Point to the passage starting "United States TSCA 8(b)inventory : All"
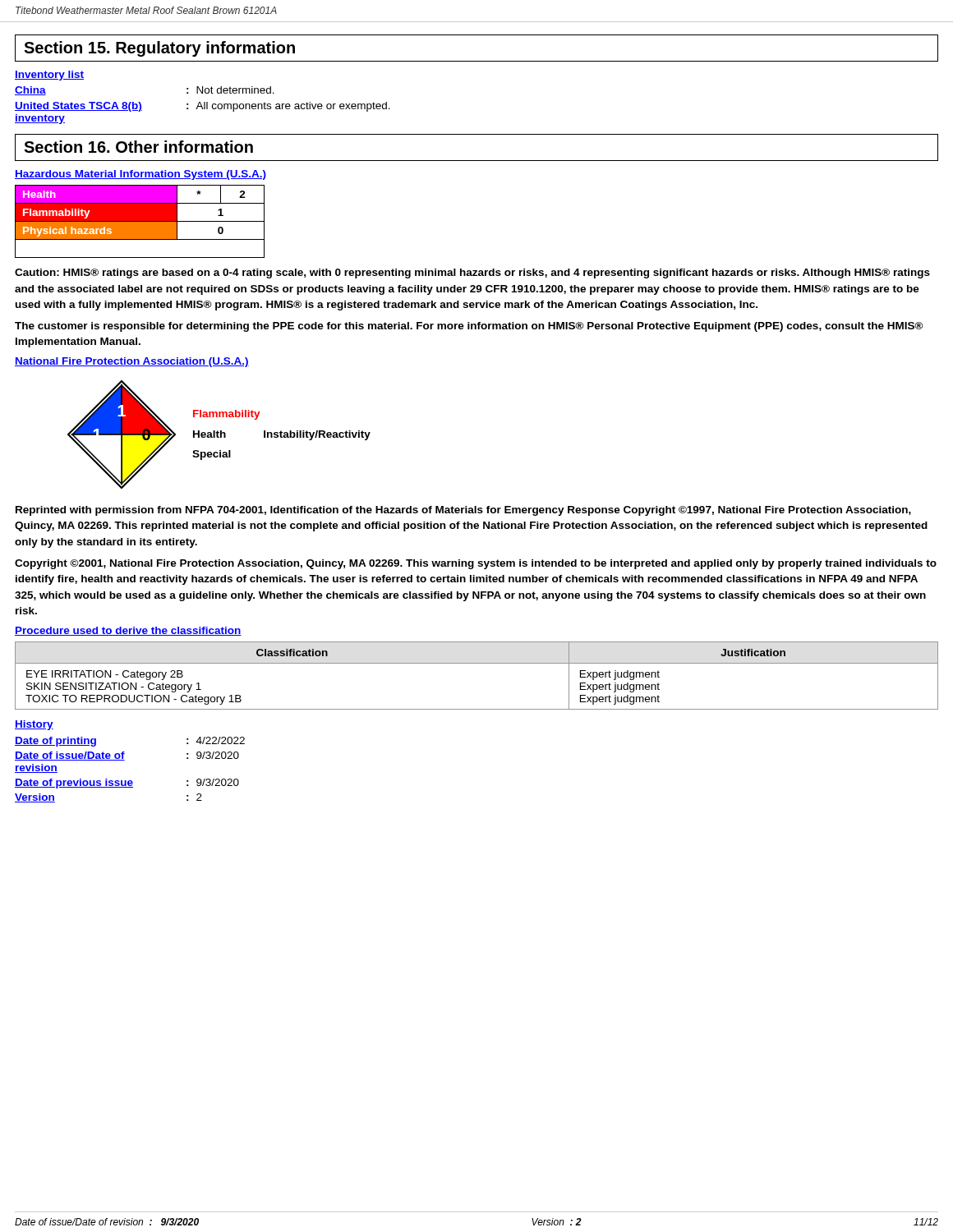This screenshot has height=1232, width=953. coord(203,107)
